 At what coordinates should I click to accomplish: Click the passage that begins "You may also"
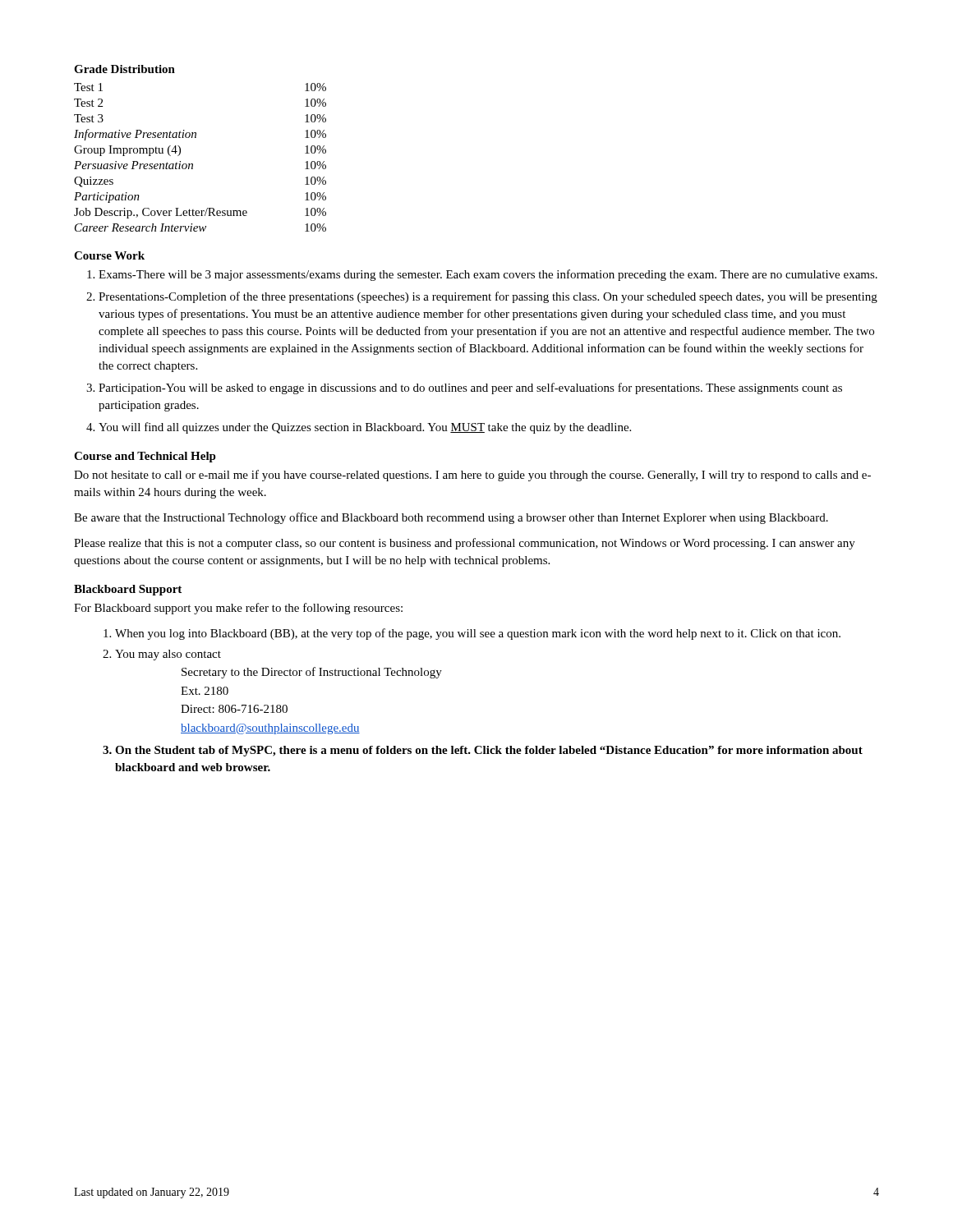[x=168, y=655]
